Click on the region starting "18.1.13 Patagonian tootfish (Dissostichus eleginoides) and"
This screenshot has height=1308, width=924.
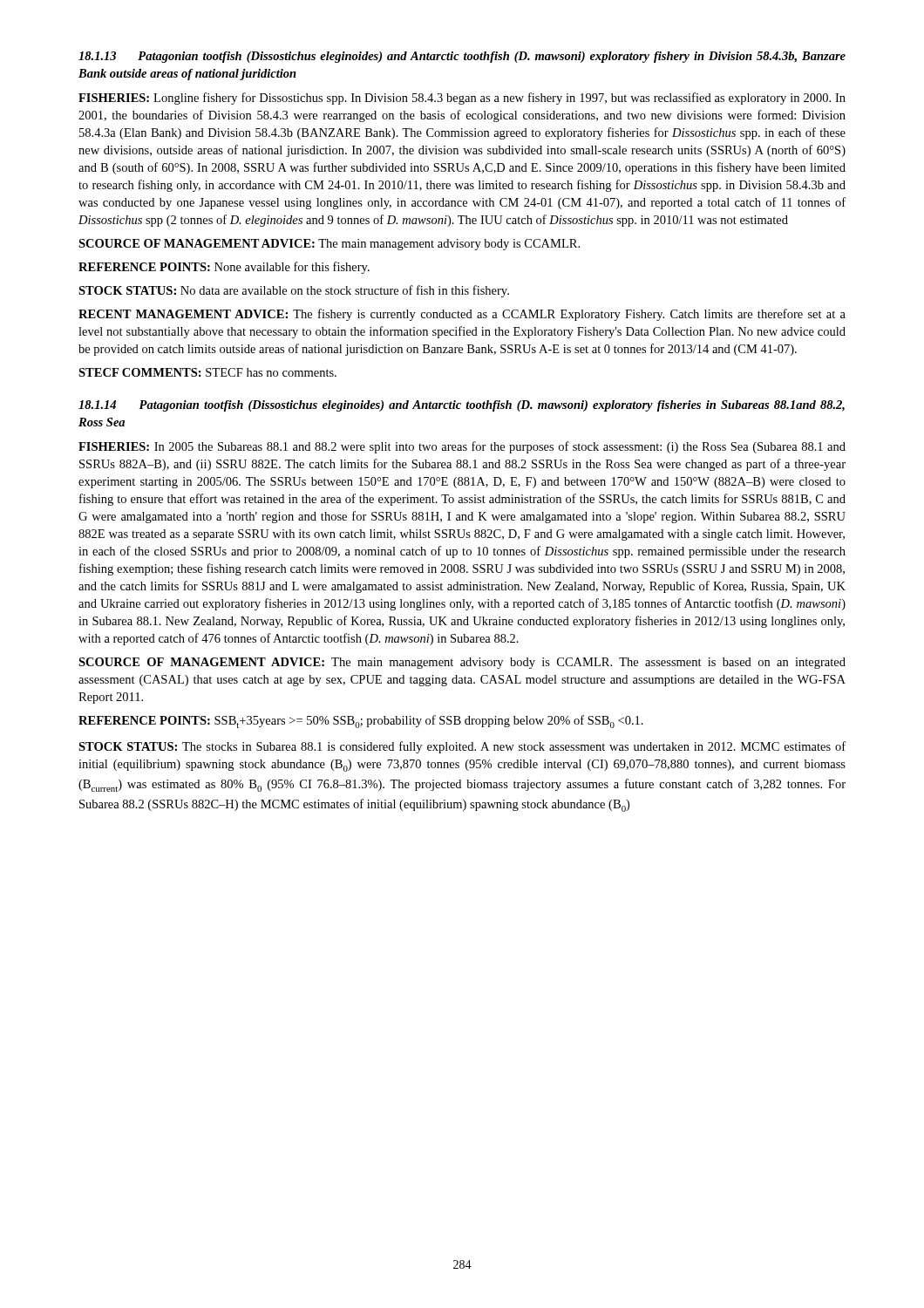(x=462, y=65)
